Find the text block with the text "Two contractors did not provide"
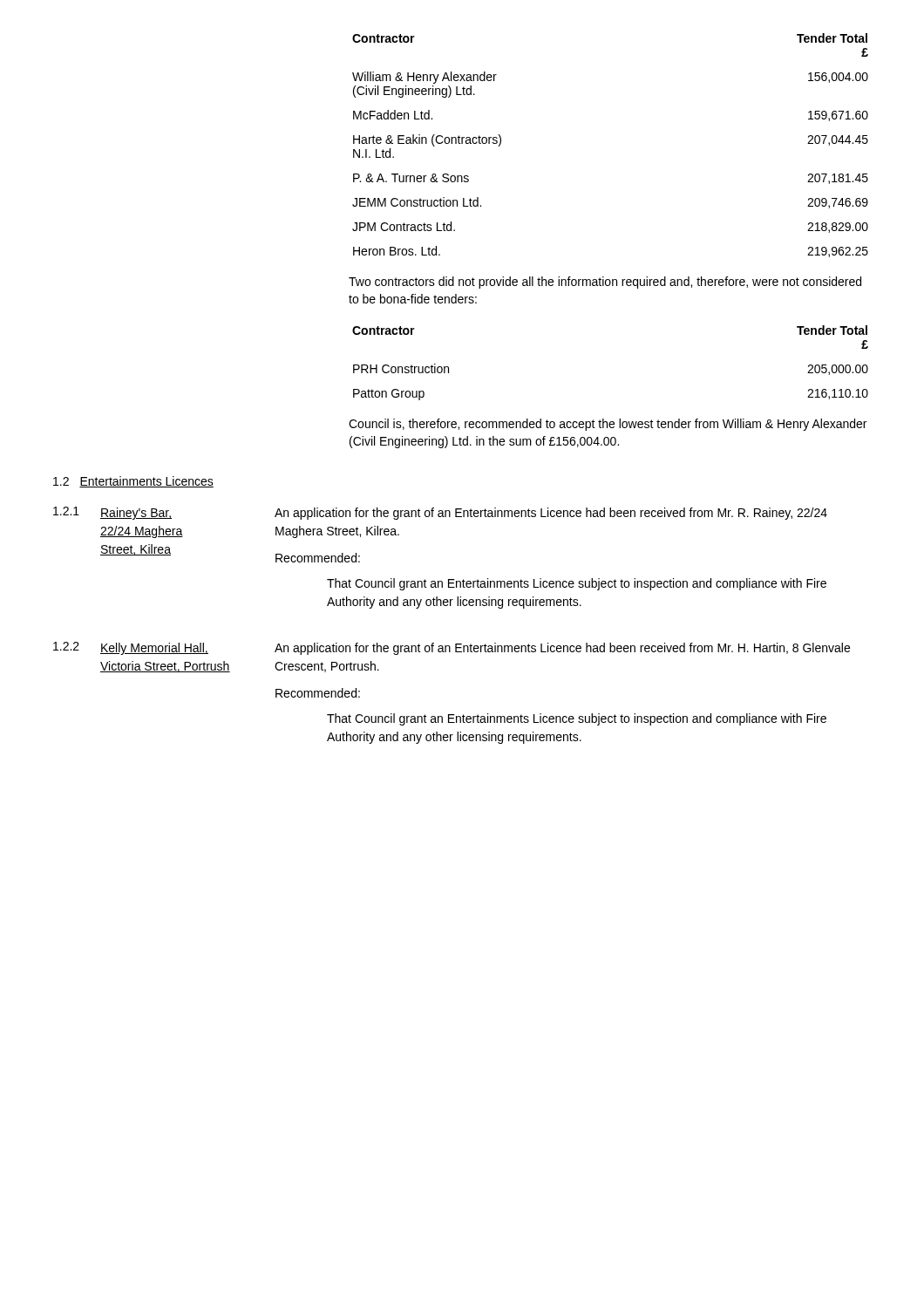924x1308 pixels. [x=605, y=290]
